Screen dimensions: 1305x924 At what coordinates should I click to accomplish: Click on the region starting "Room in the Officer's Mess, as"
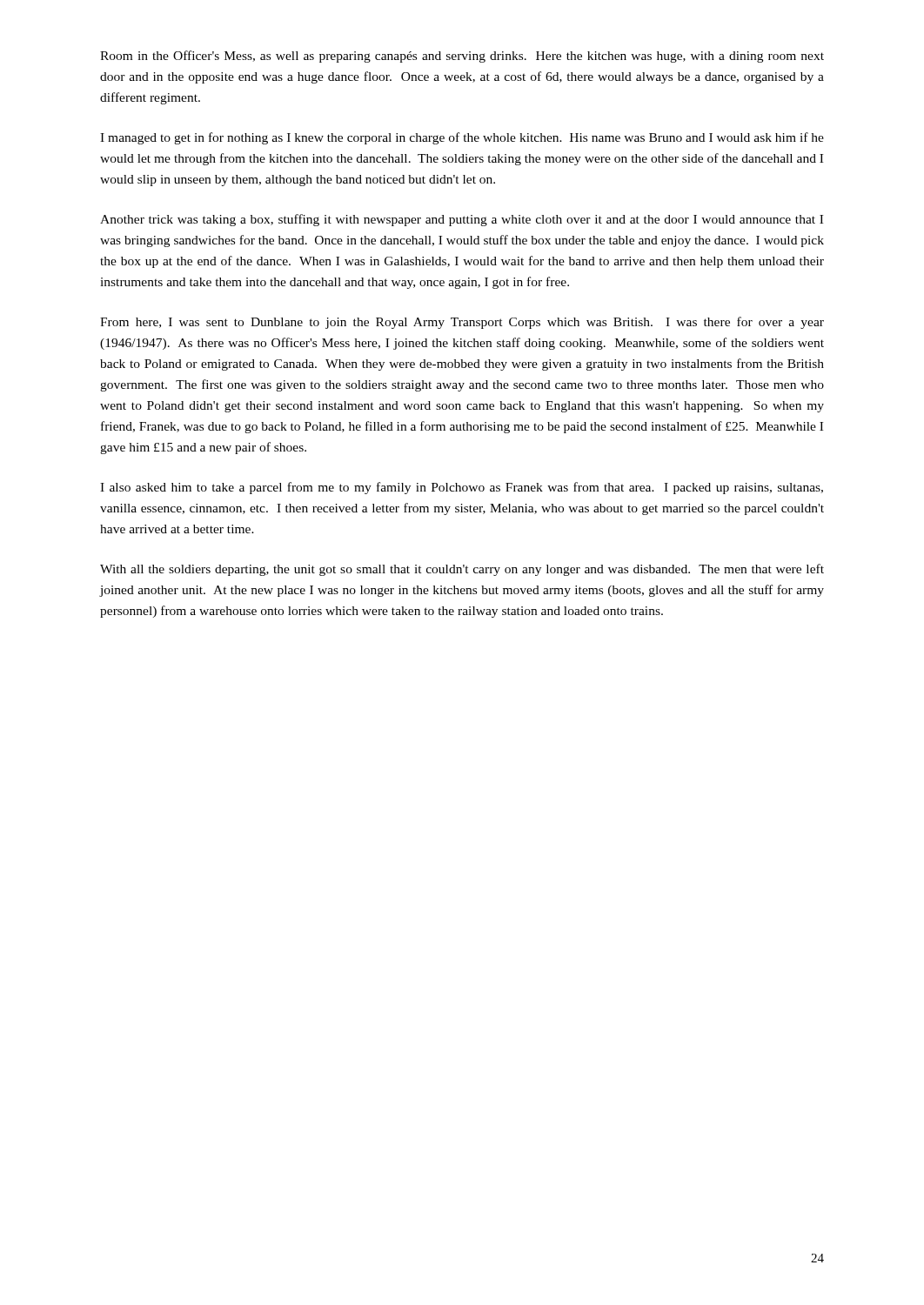[462, 76]
